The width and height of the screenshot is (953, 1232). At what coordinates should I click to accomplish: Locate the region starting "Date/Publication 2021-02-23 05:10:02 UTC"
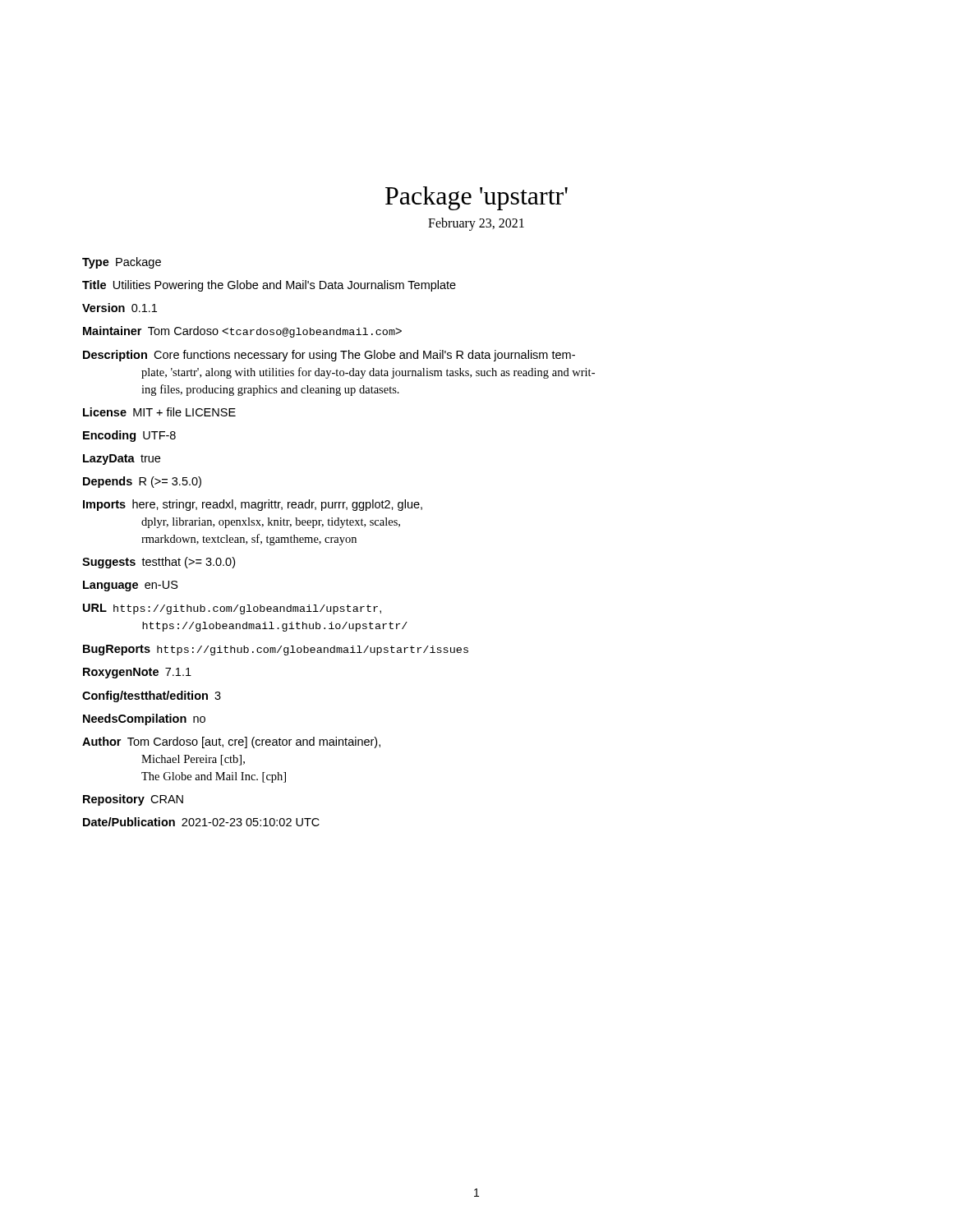click(x=201, y=822)
